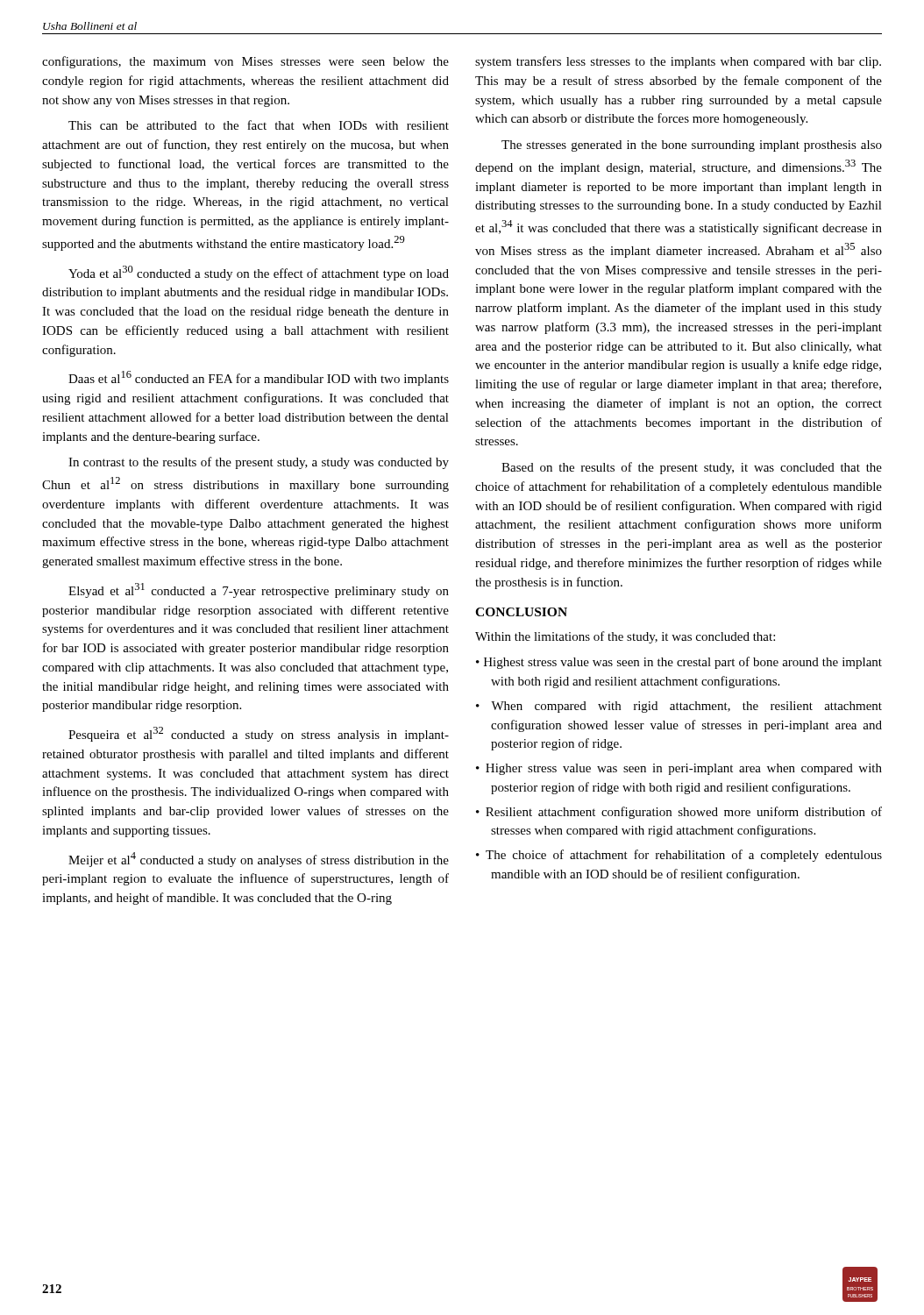The height and width of the screenshot is (1315, 924).
Task: Where is the passage that starts "This can be attributed"?
Action: 245,185
